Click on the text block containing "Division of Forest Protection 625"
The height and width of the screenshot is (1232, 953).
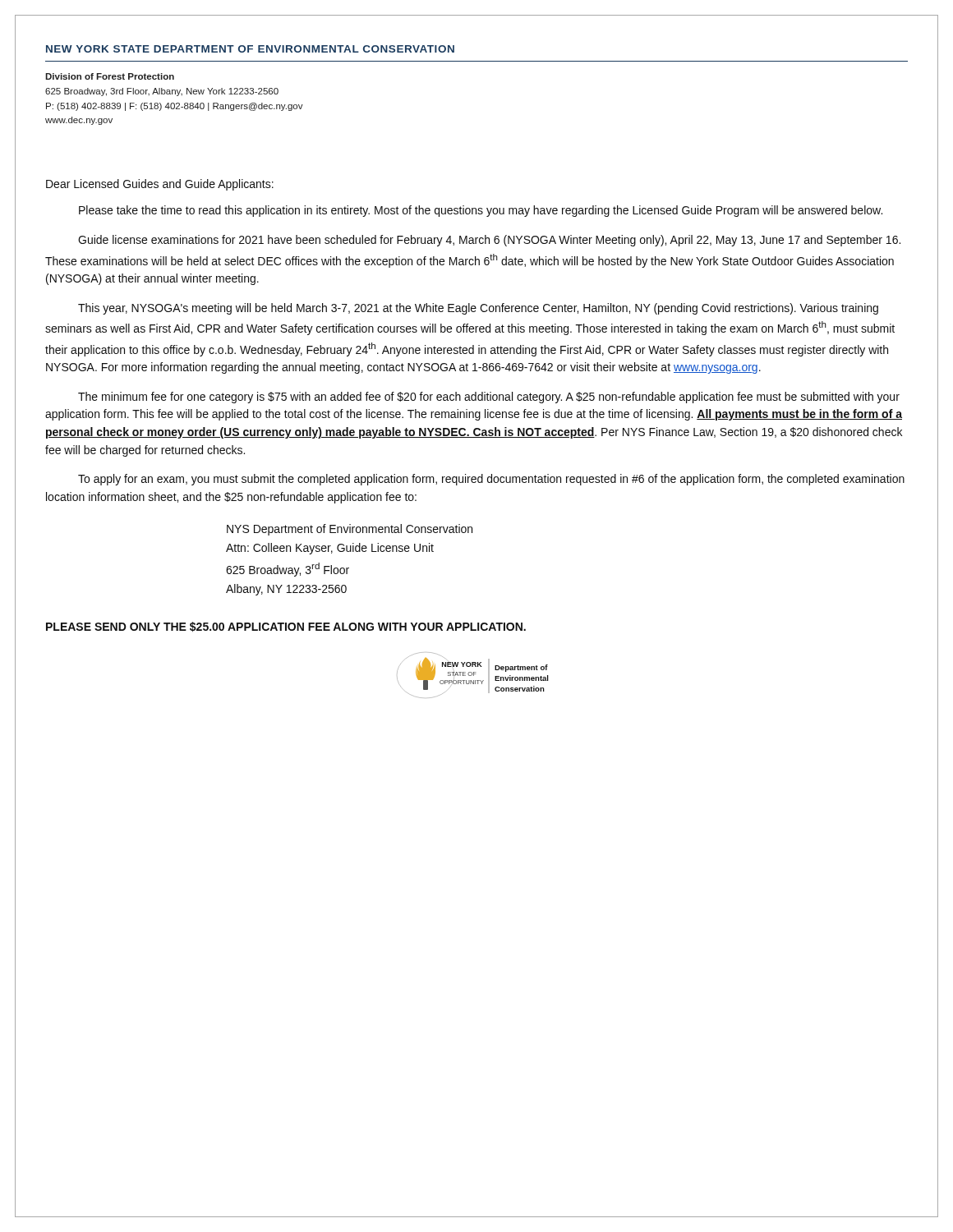(110, 76)
